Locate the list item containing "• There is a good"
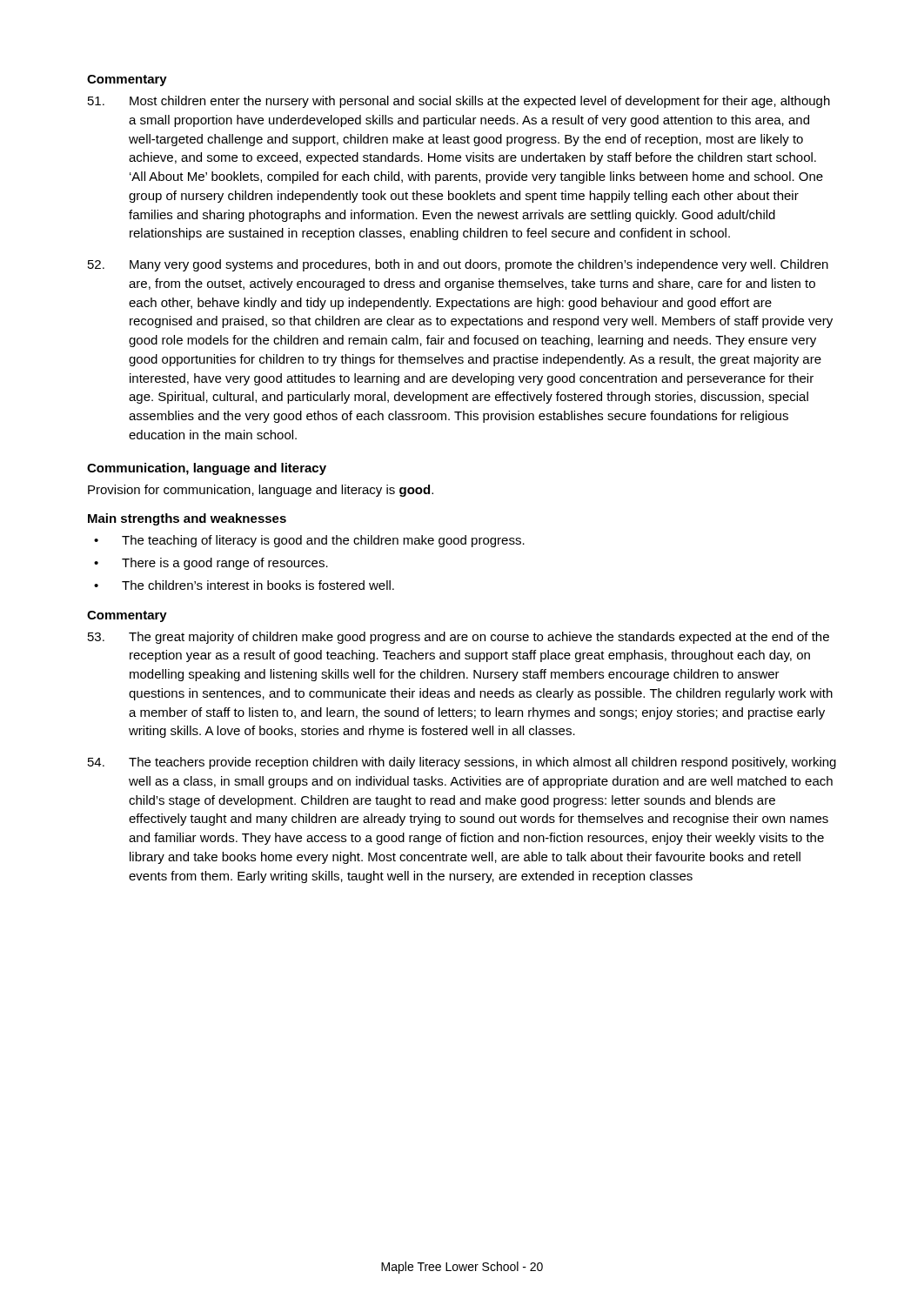The image size is (924, 1305). [x=211, y=564]
